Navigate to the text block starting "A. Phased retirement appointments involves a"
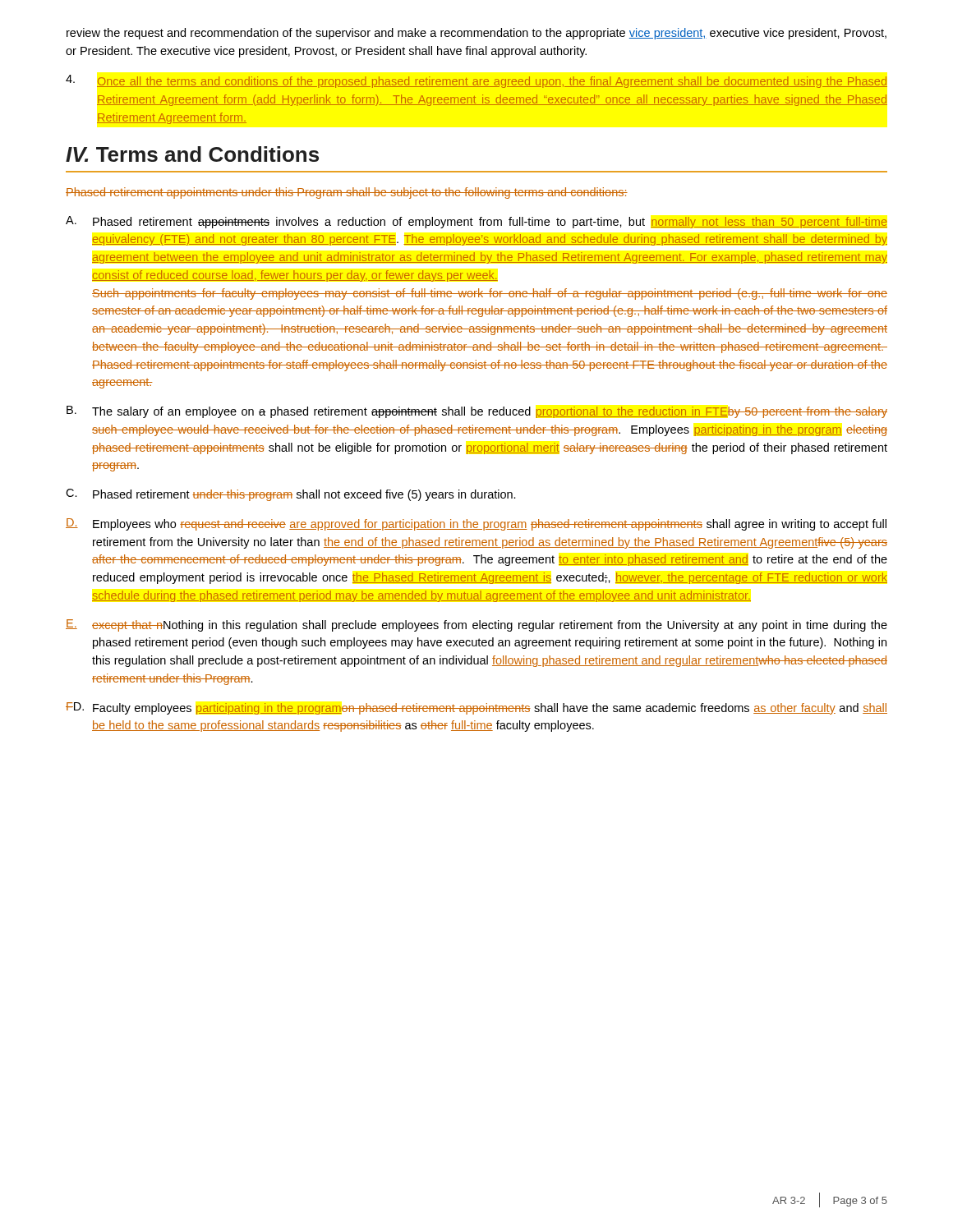Image resolution: width=953 pixels, height=1232 pixels. (476, 303)
